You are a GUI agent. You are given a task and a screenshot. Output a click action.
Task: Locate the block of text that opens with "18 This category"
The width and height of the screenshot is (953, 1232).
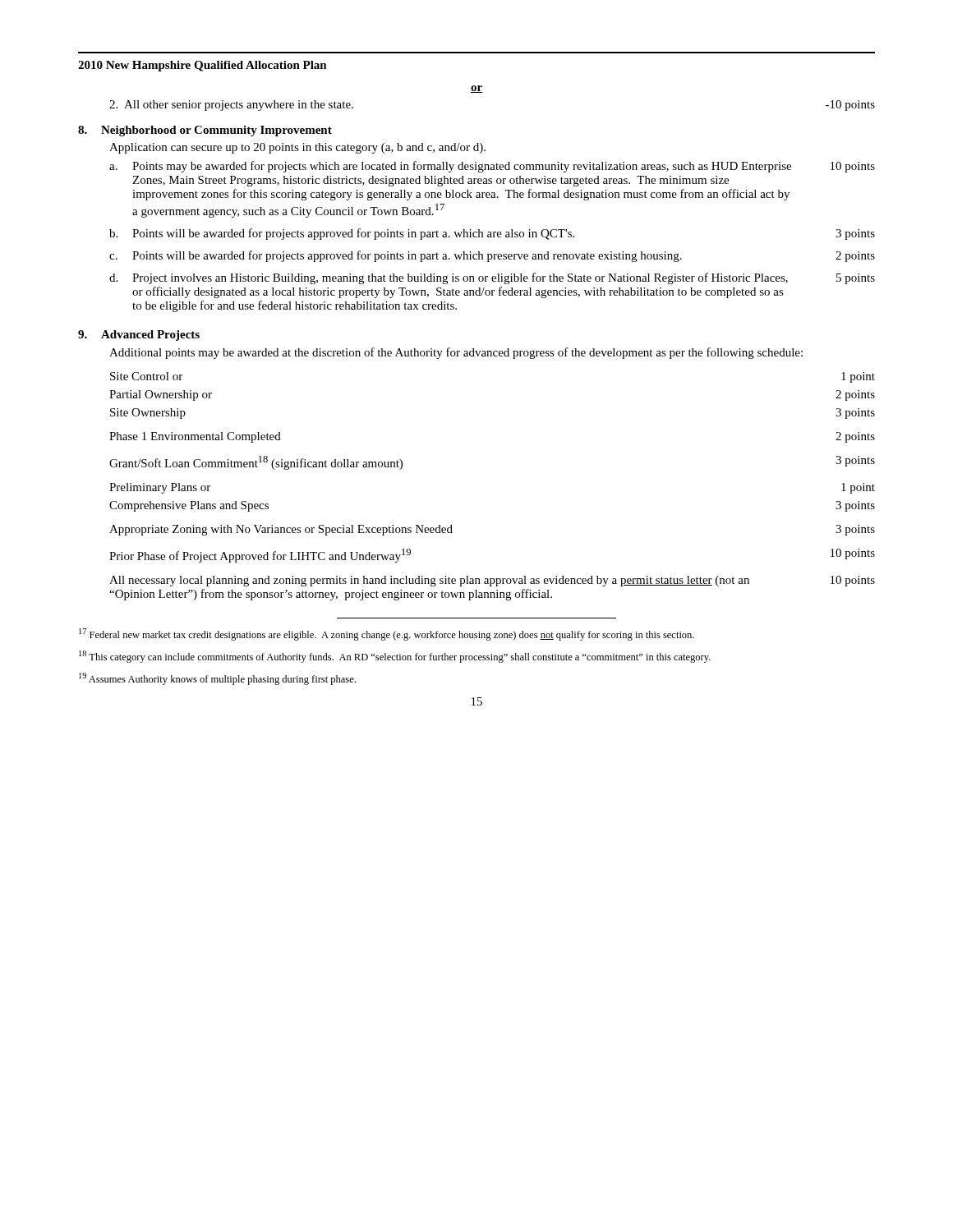point(394,656)
